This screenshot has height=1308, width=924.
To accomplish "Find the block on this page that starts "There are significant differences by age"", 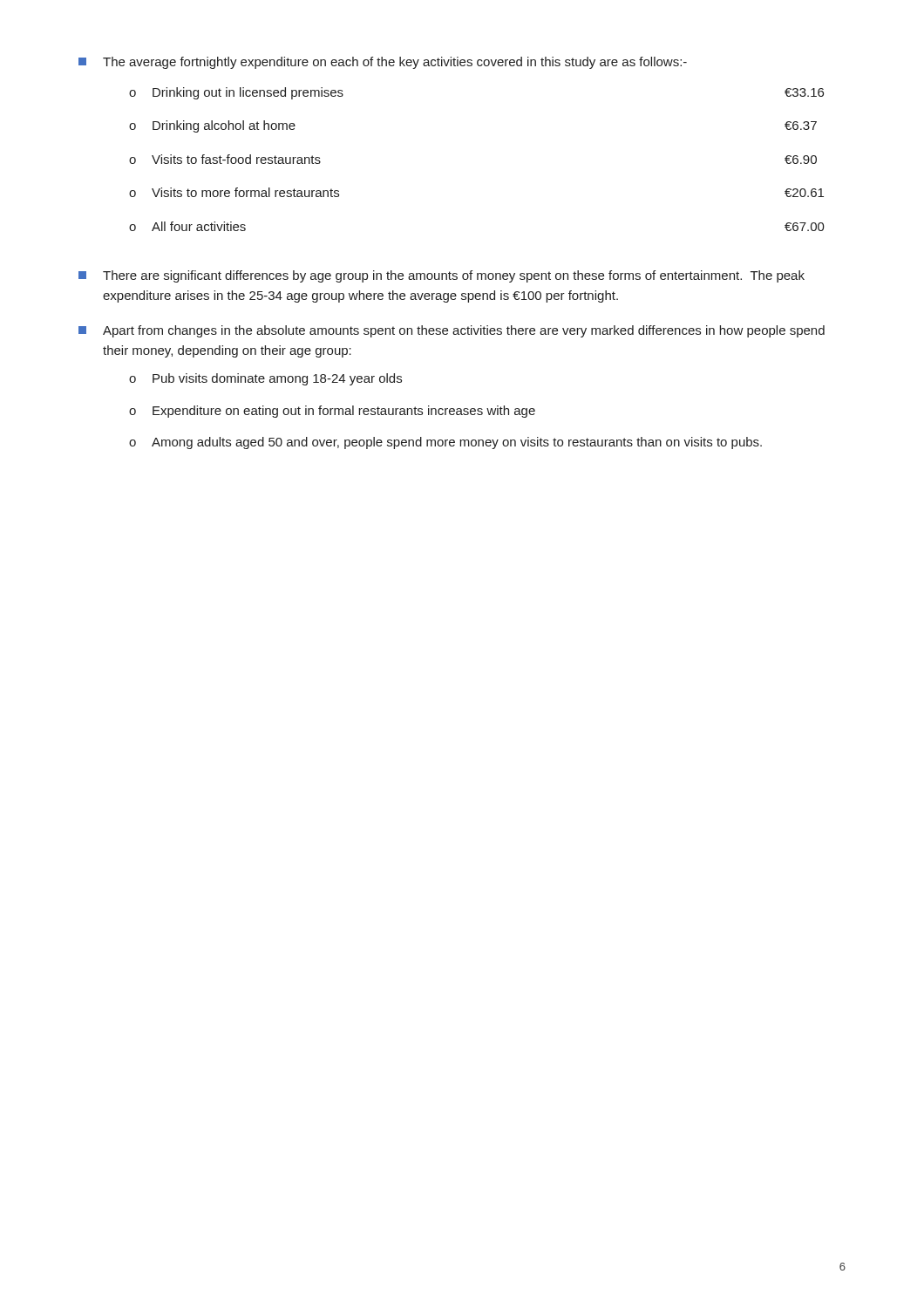I will (x=462, y=286).
